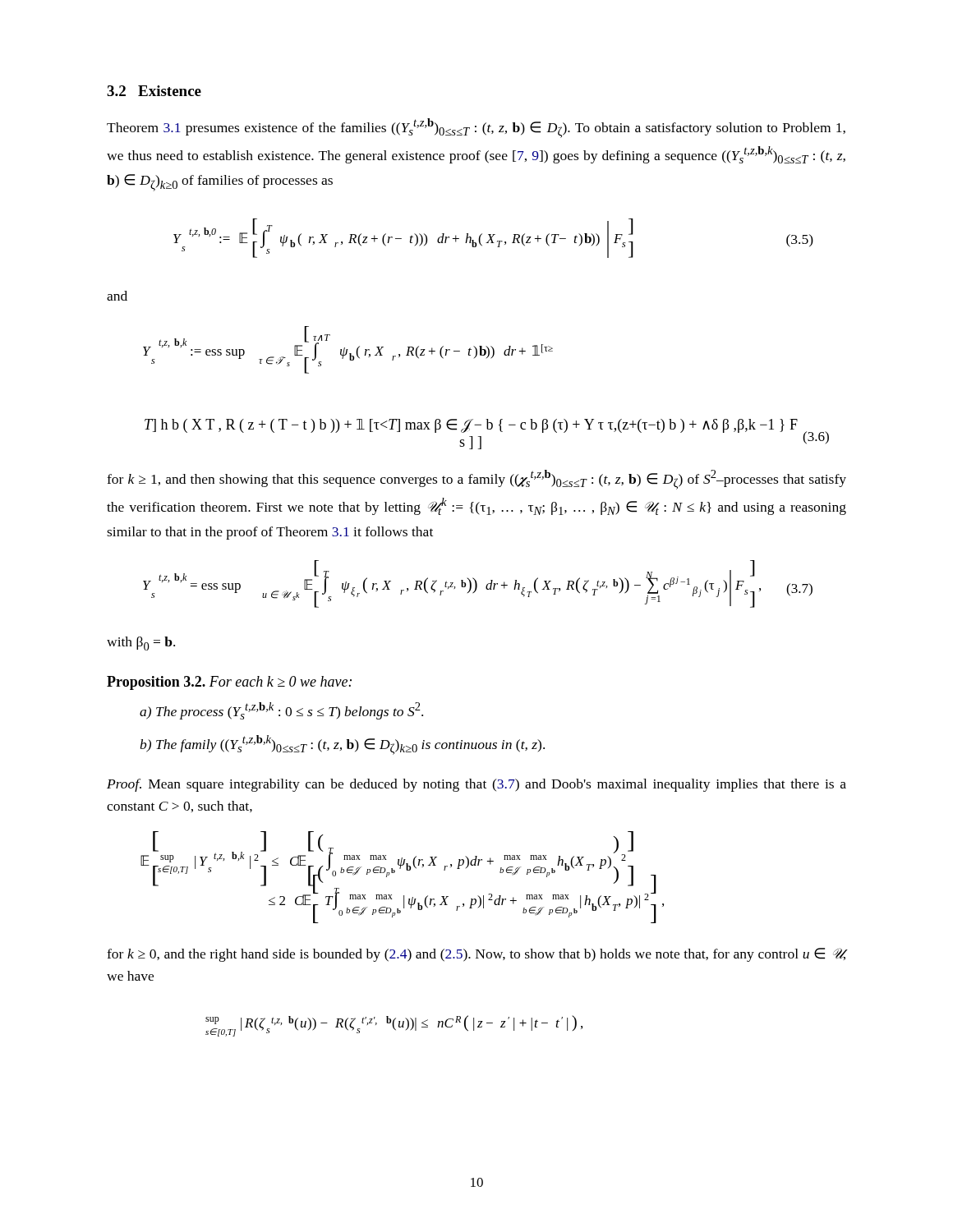Find the section header containing "Proposition 3.2. For"

click(230, 682)
